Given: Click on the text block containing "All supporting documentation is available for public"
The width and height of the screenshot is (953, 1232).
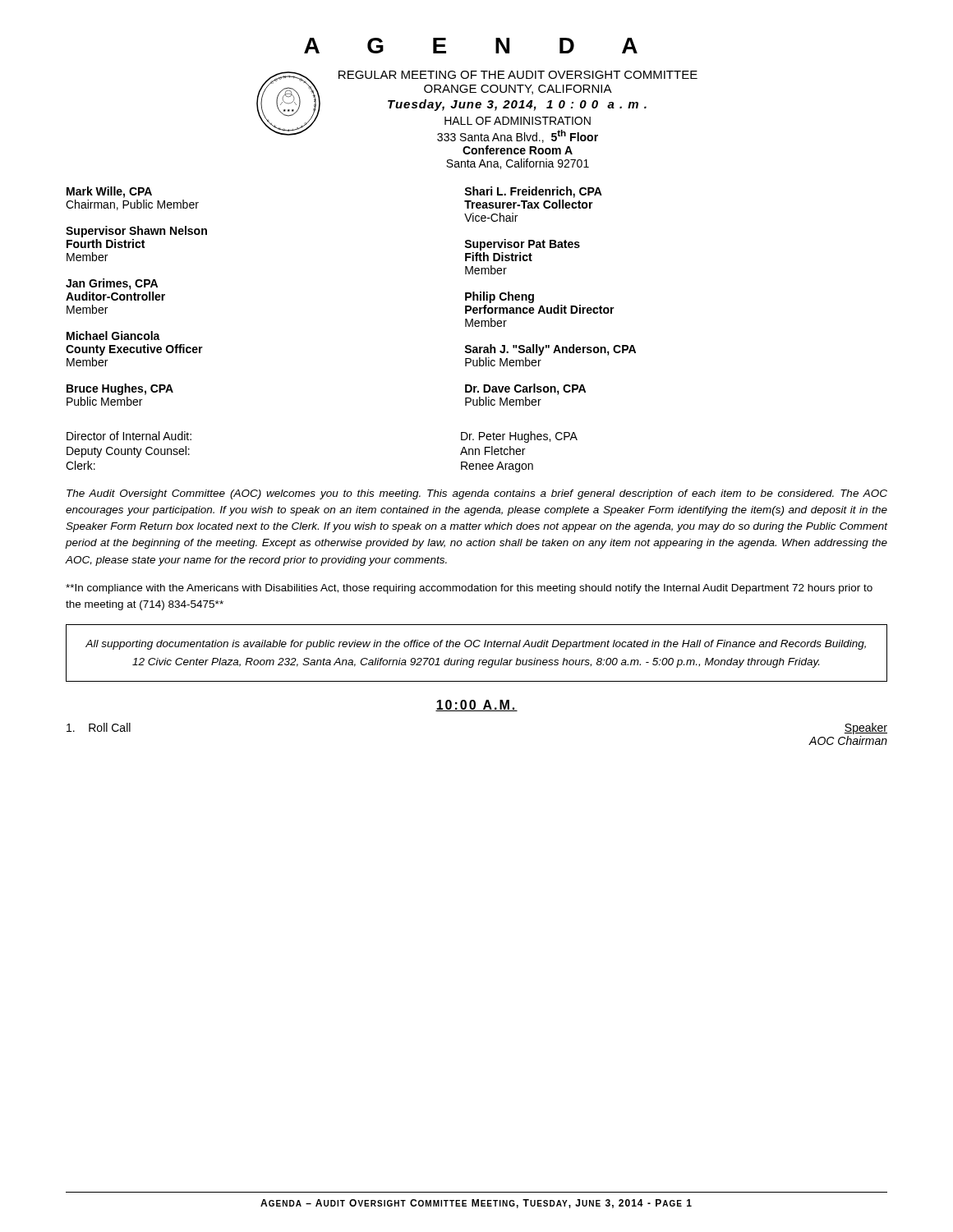Looking at the screenshot, I should point(476,653).
